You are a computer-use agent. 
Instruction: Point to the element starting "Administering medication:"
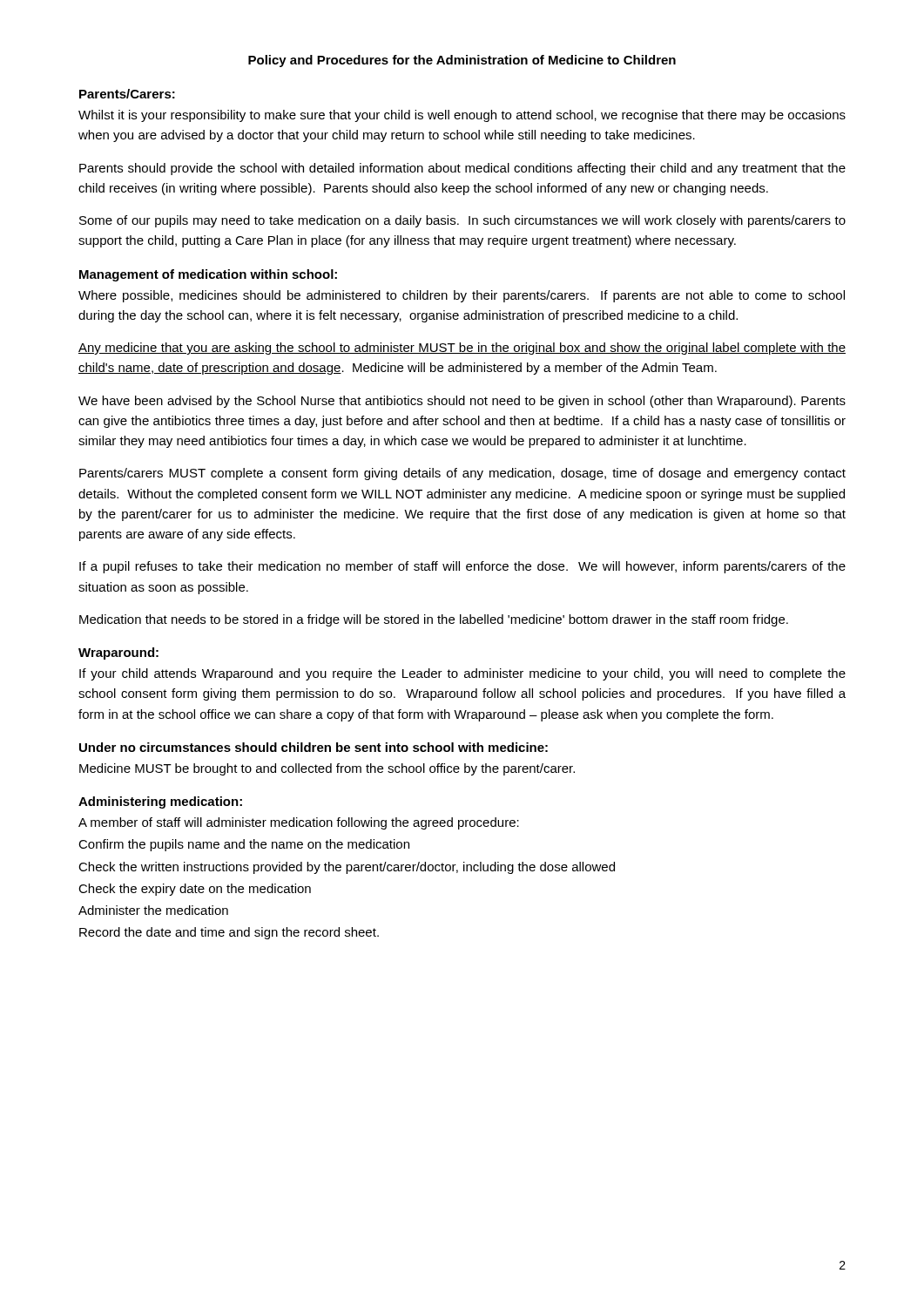[161, 801]
